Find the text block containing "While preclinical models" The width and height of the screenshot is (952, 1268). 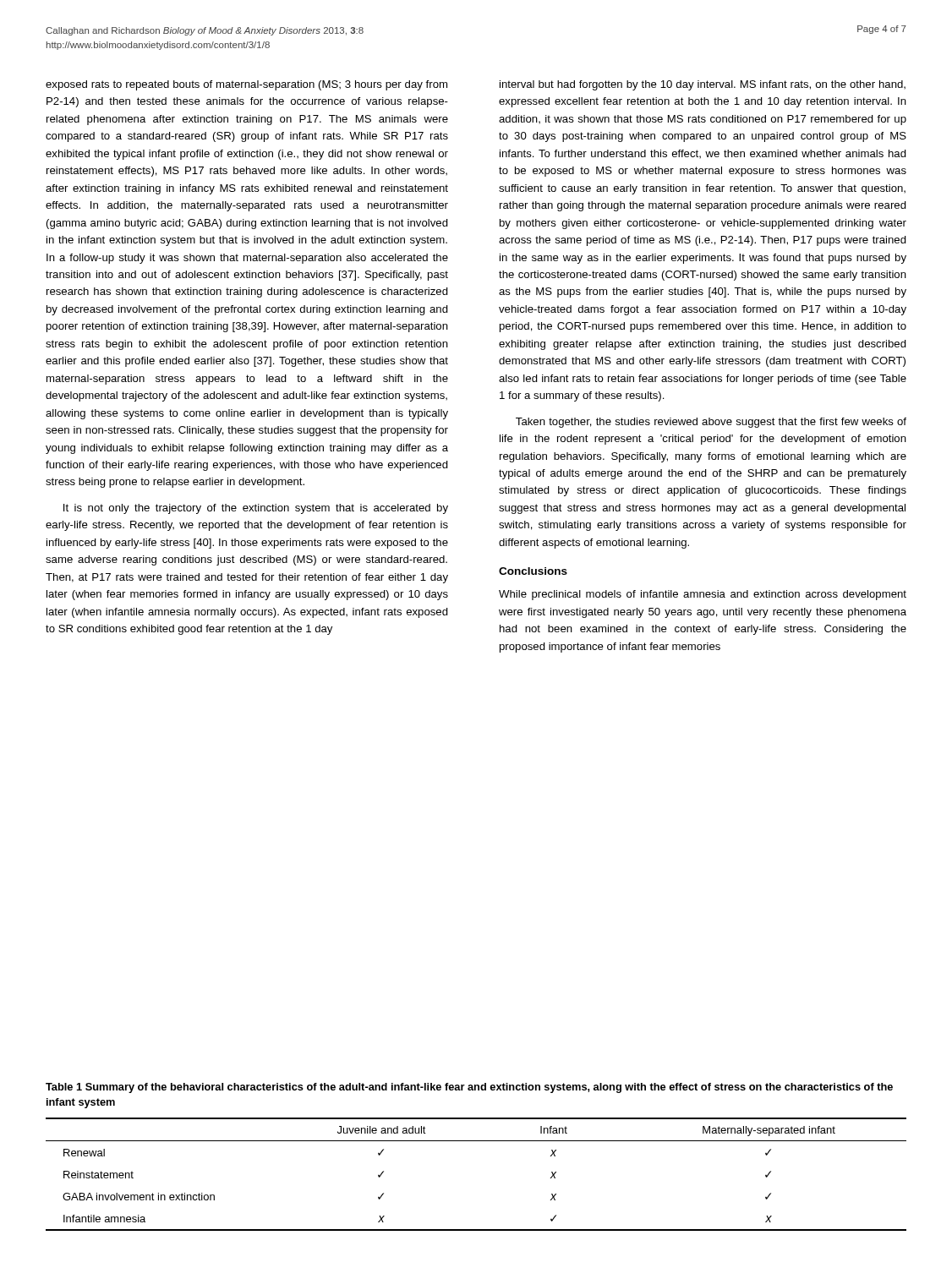(x=703, y=620)
